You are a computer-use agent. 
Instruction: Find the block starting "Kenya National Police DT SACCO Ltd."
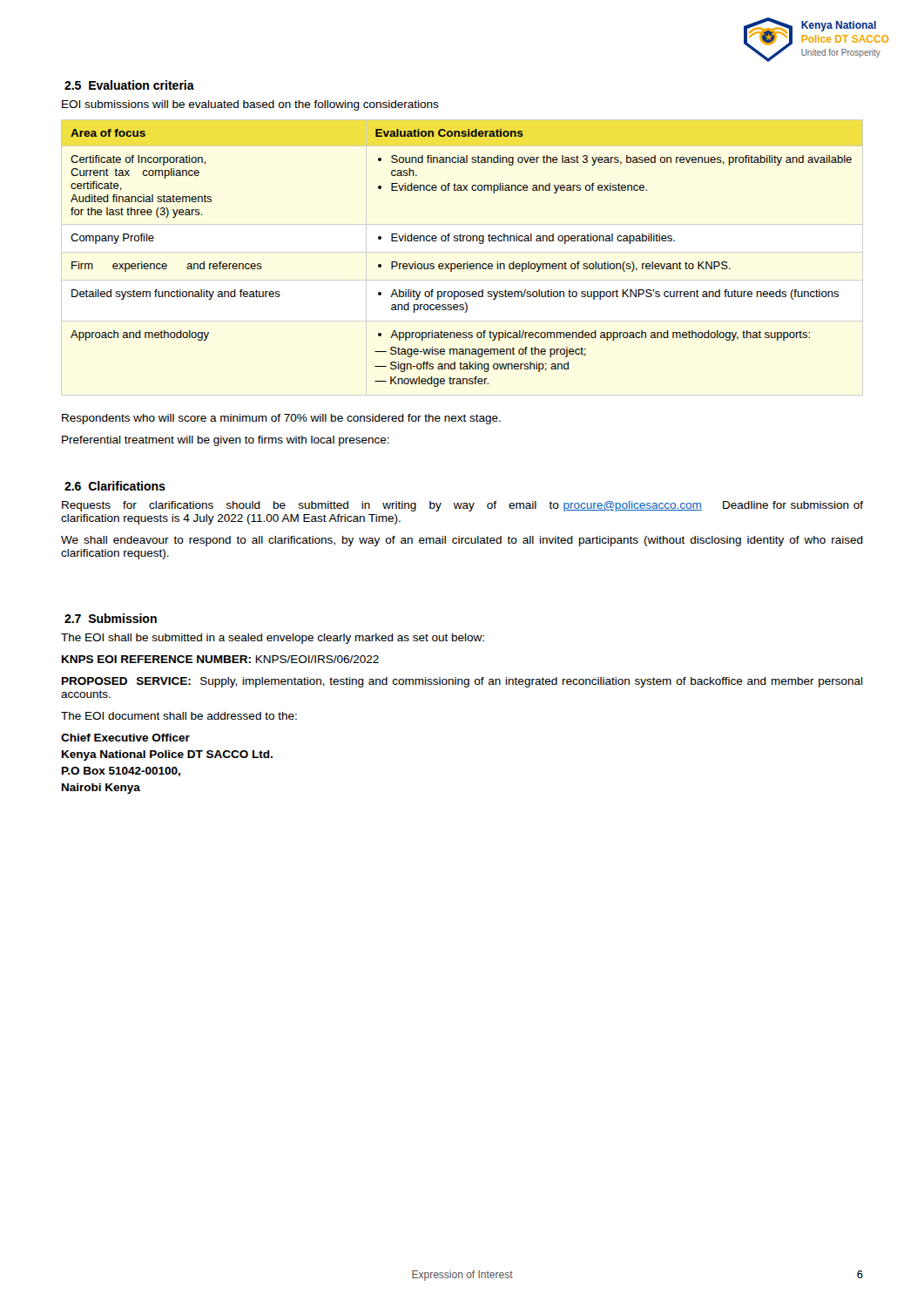point(167,754)
